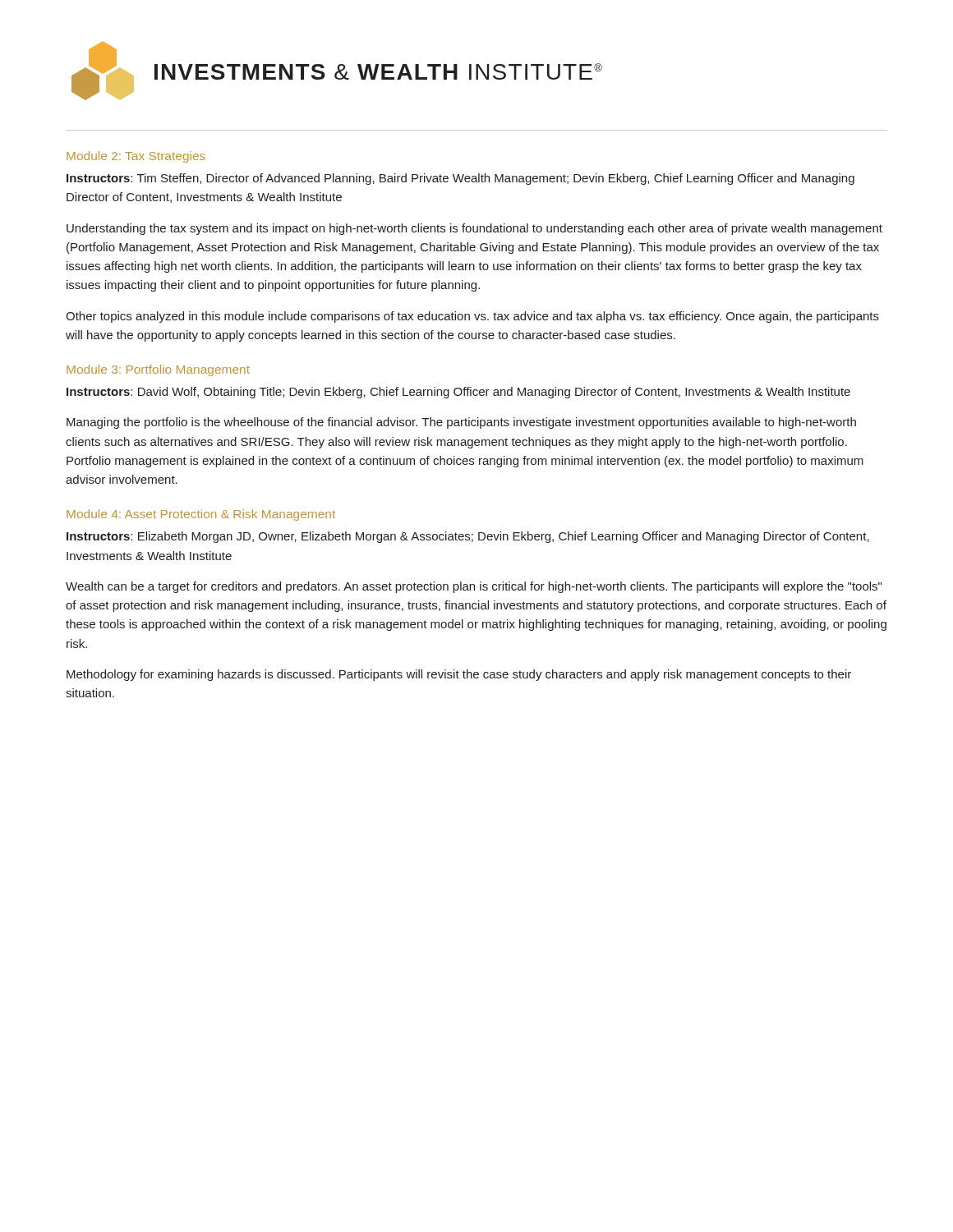953x1232 pixels.
Task: Find the element starting "Module 3: Portfolio"
Action: click(158, 369)
